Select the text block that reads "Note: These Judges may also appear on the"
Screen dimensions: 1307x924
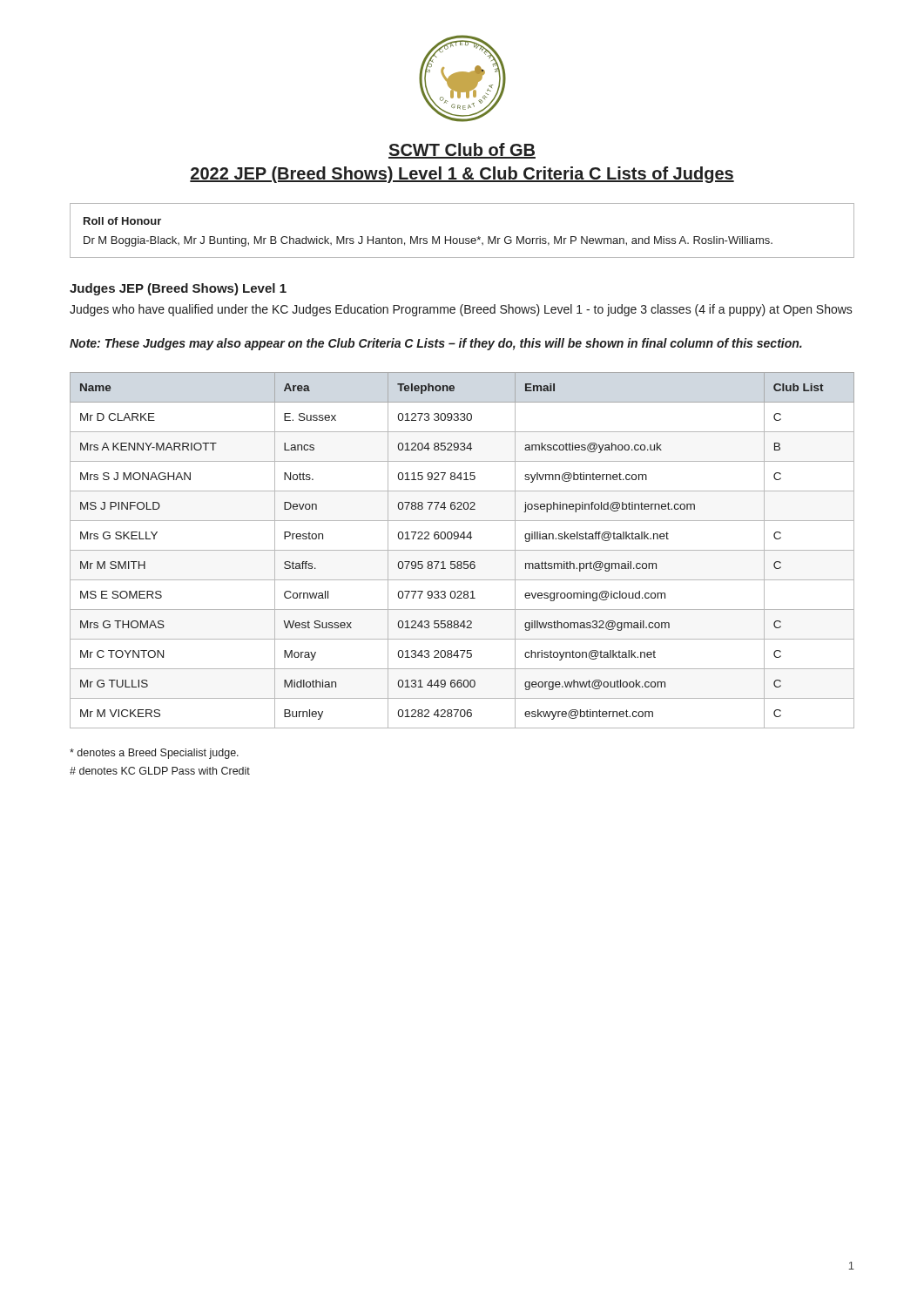436,343
